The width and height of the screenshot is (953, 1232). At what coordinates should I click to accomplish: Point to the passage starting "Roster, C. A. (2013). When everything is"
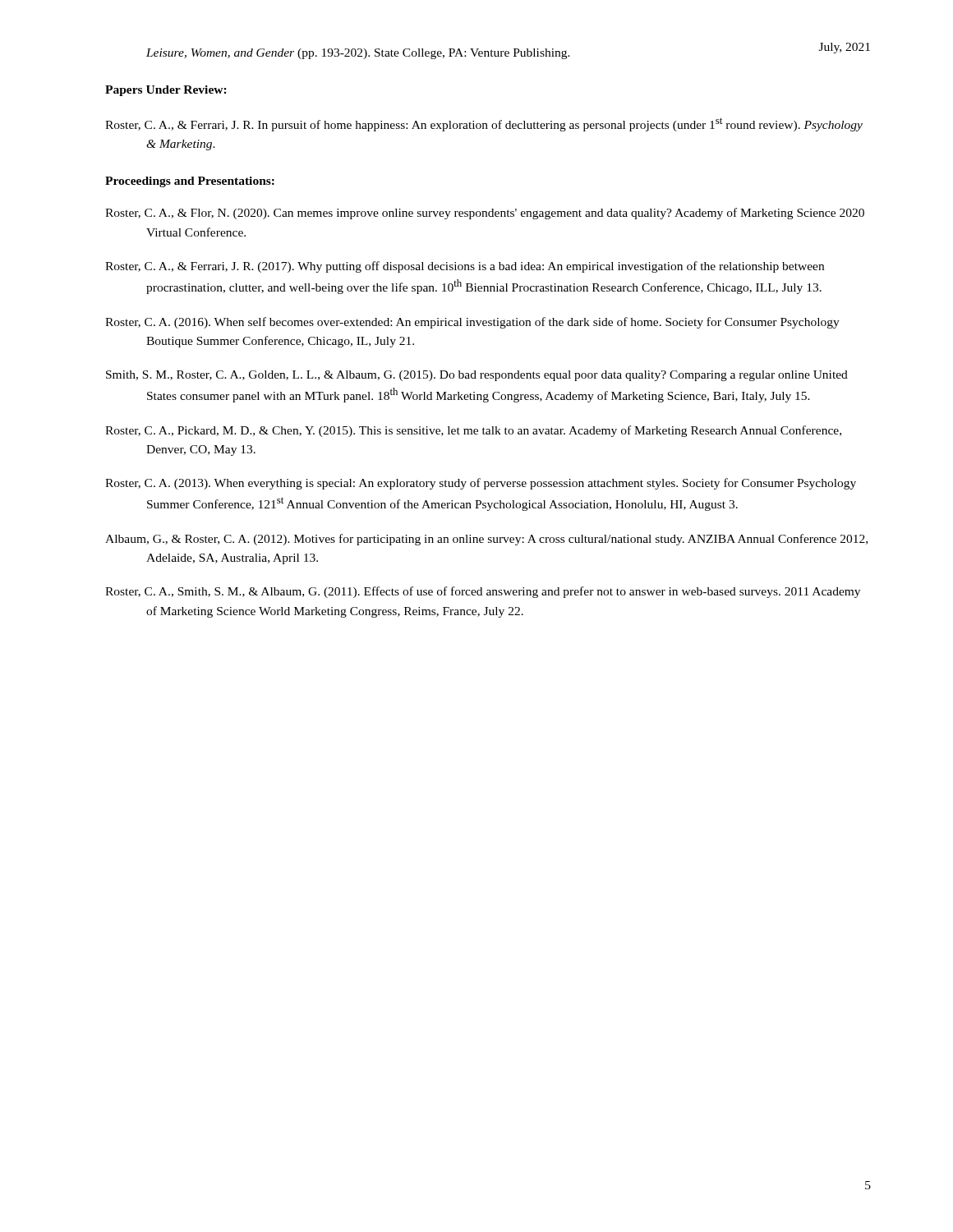(x=481, y=494)
